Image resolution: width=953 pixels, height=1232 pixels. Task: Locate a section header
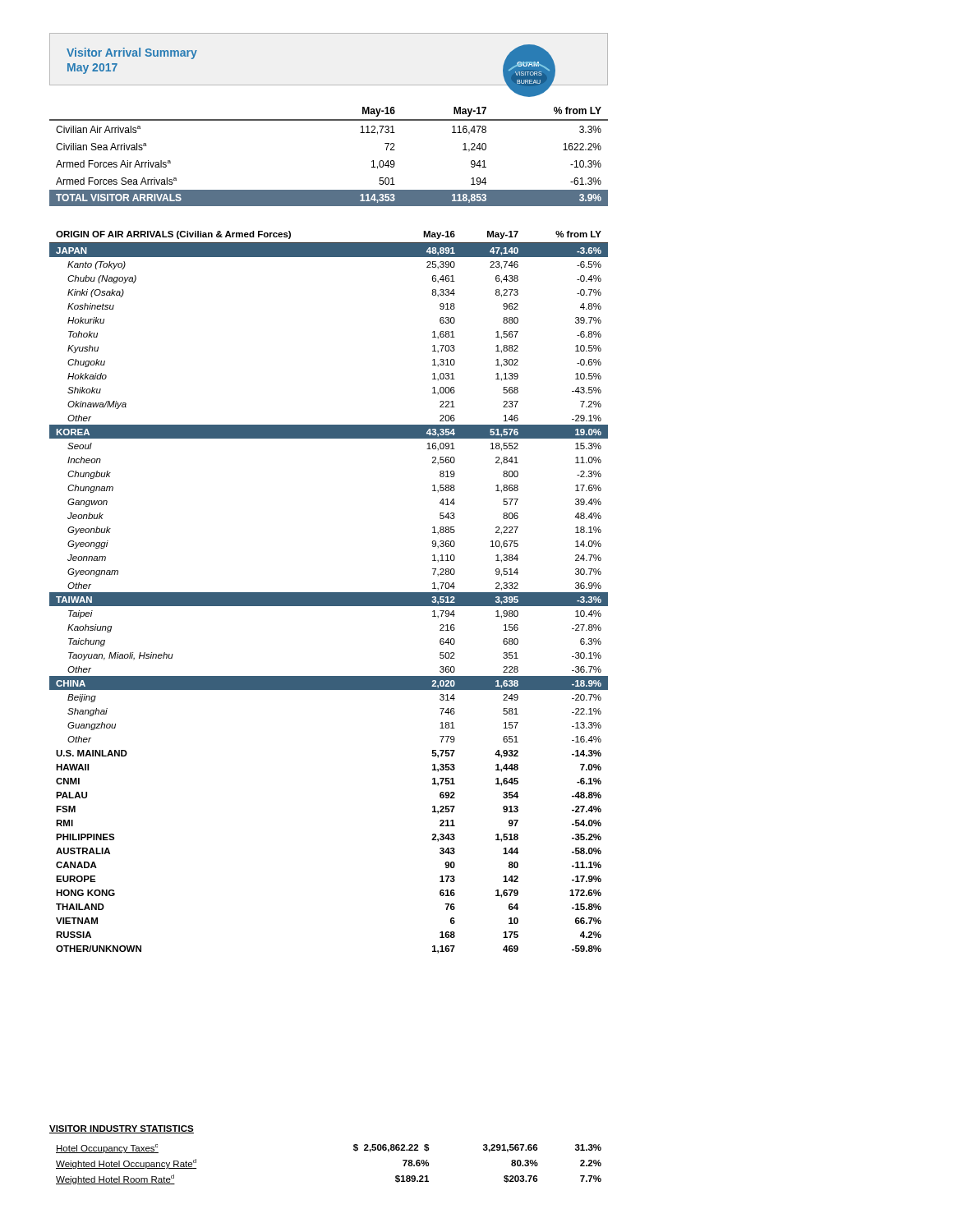[121, 1129]
